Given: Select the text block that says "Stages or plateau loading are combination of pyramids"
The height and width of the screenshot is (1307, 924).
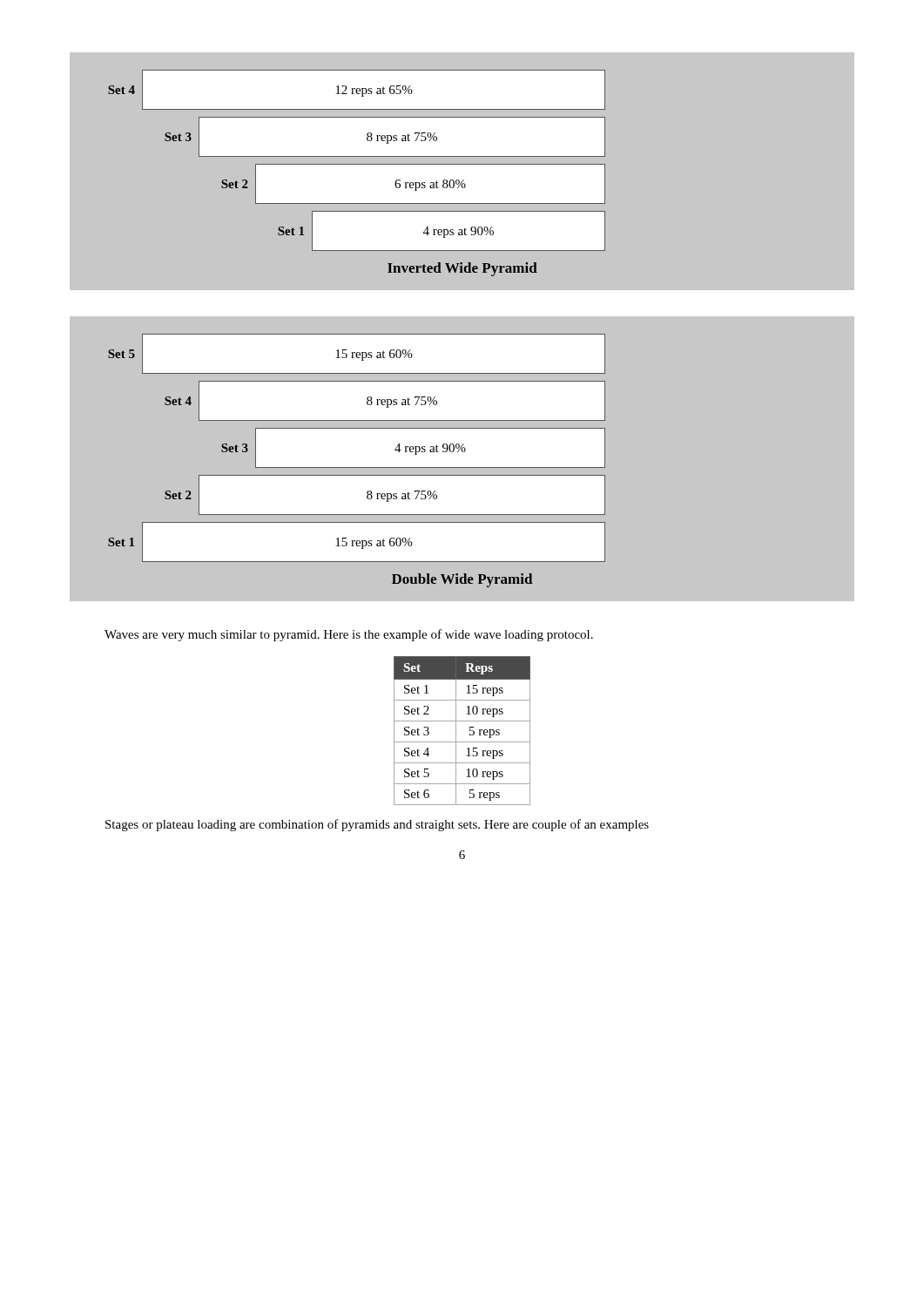Looking at the screenshot, I should click(462, 825).
